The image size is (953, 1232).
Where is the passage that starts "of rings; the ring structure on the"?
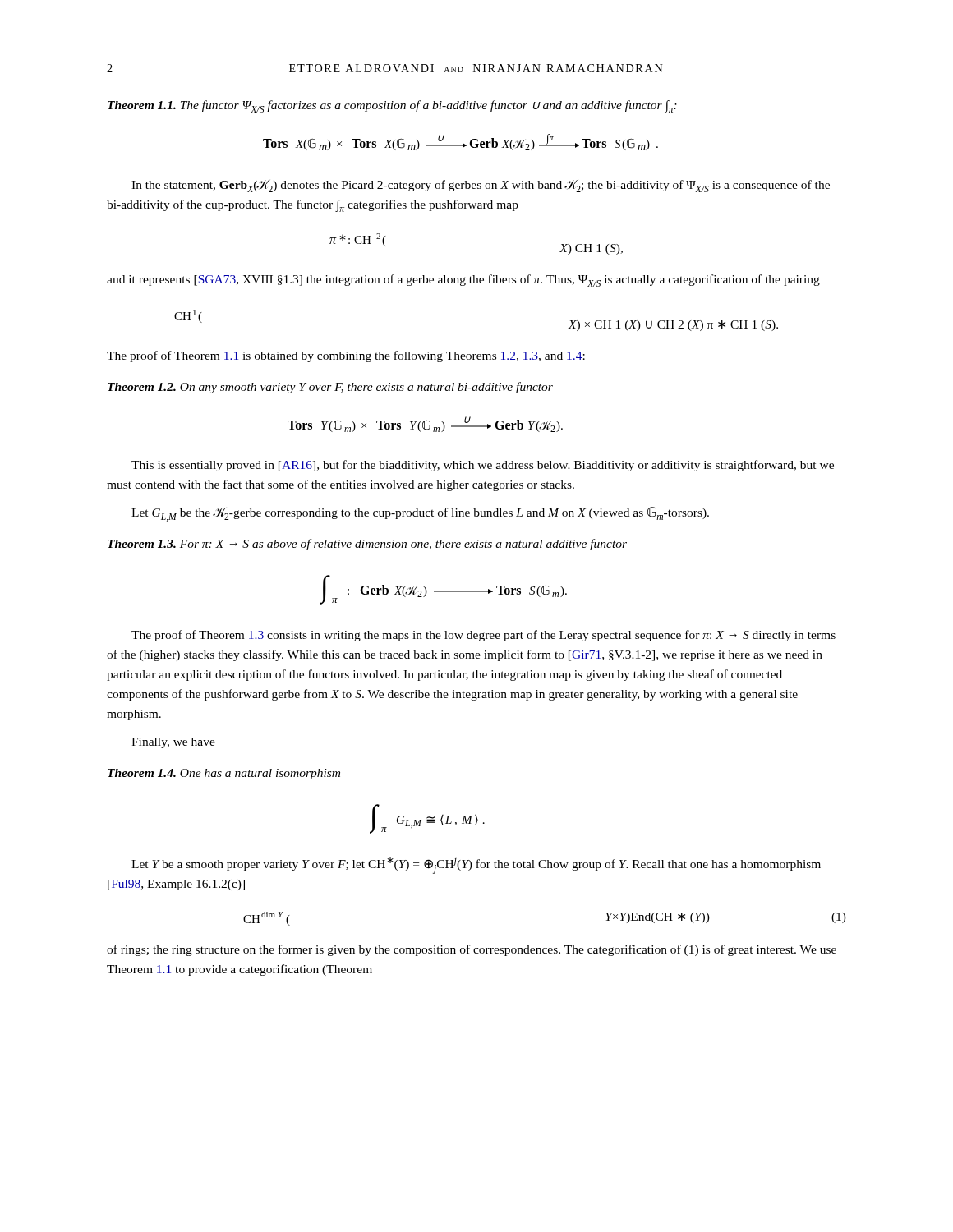[x=476, y=960]
